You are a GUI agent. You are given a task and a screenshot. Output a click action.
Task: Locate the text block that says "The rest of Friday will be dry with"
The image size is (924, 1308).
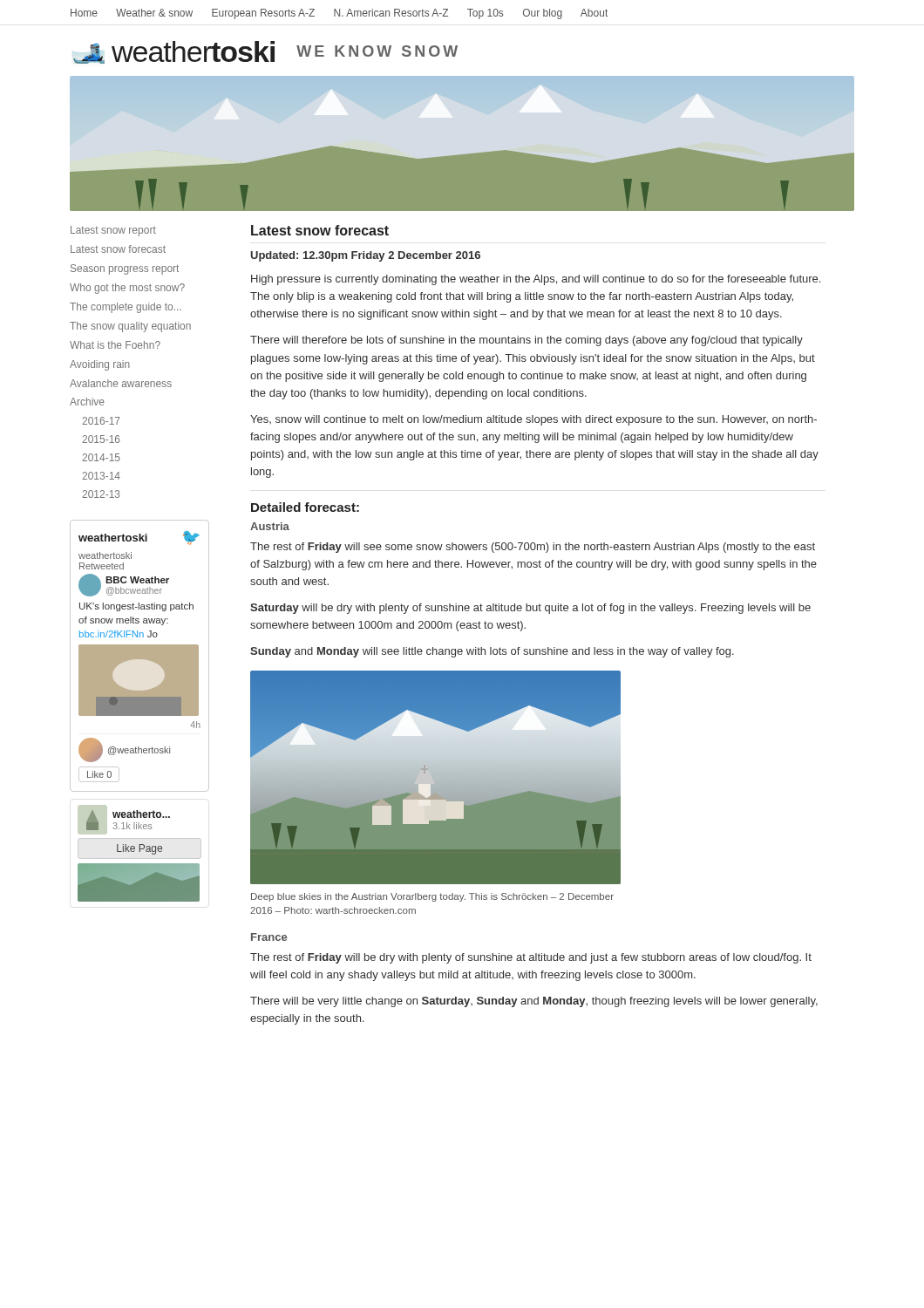click(x=531, y=965)
